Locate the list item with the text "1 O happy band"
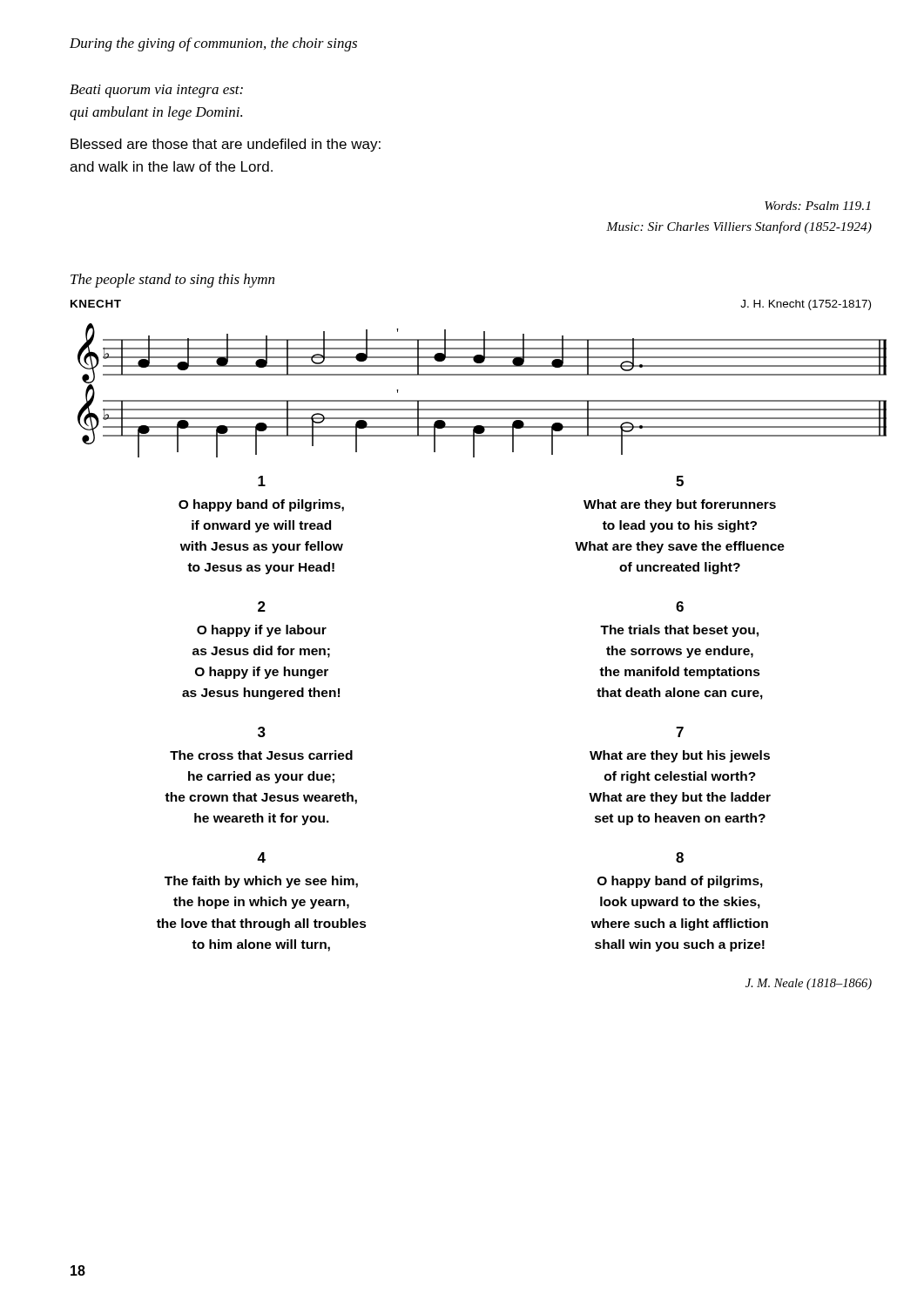This screenshot has width=924, height=1307. (261, 526)
